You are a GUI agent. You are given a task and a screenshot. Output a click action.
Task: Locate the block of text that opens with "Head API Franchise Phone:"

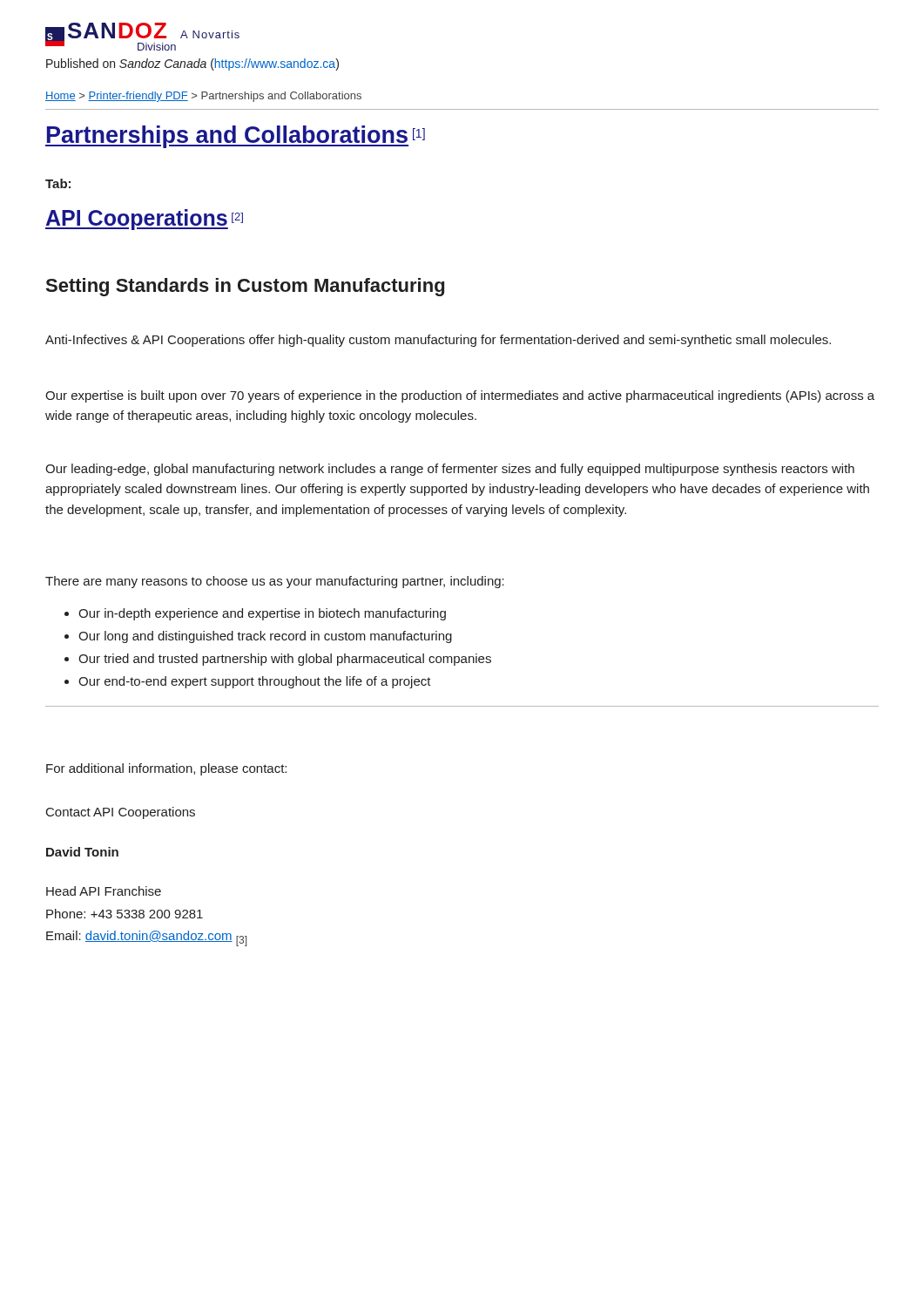(146, 915)
